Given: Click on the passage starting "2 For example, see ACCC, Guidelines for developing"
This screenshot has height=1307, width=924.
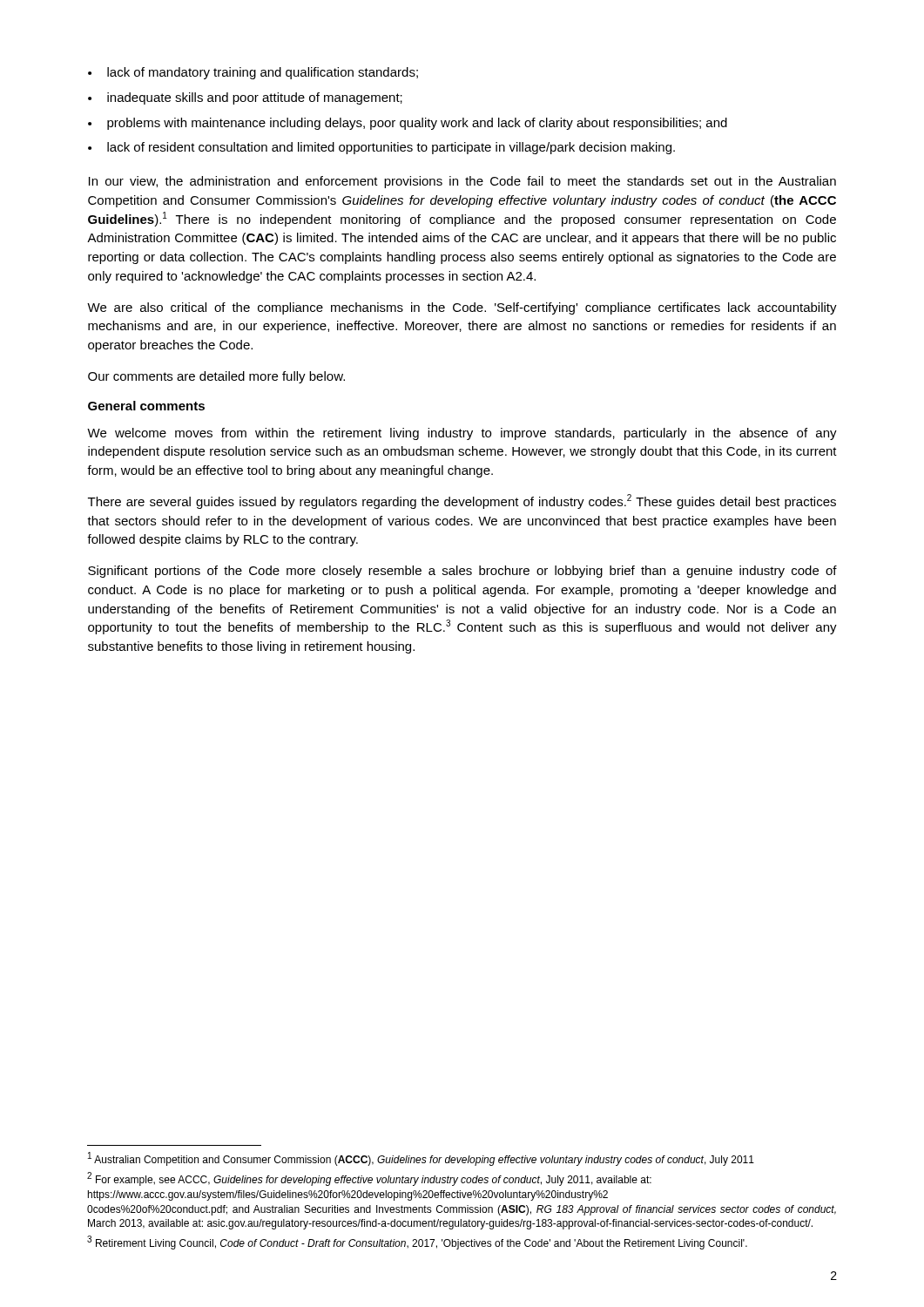Looking at the screenshot, I should (462, 1201).
